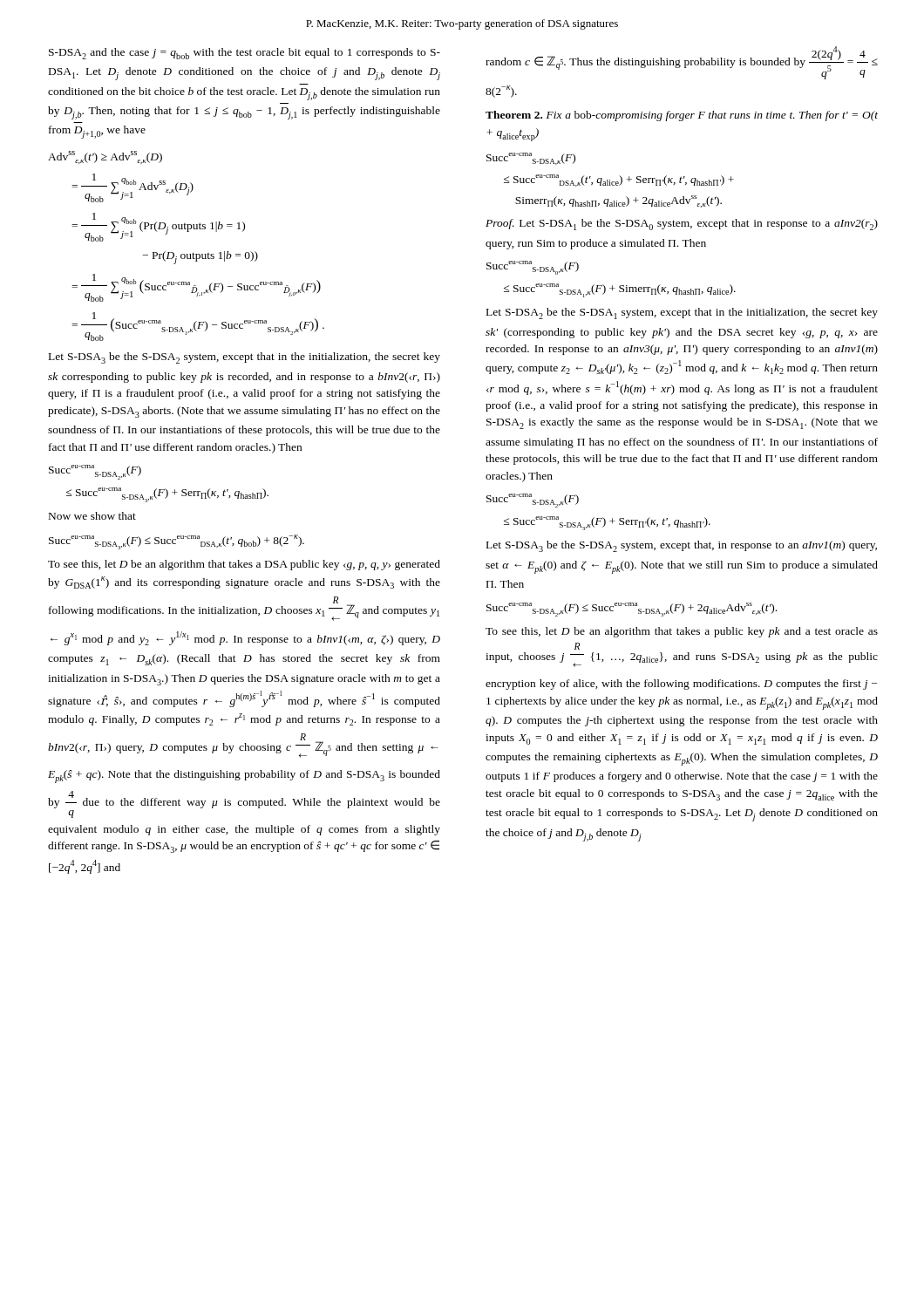Navigate to the block starting "random c ∈ ℤq5."
The height and width of the screenshot is (1308, 924).
click(x=682, y=72)
